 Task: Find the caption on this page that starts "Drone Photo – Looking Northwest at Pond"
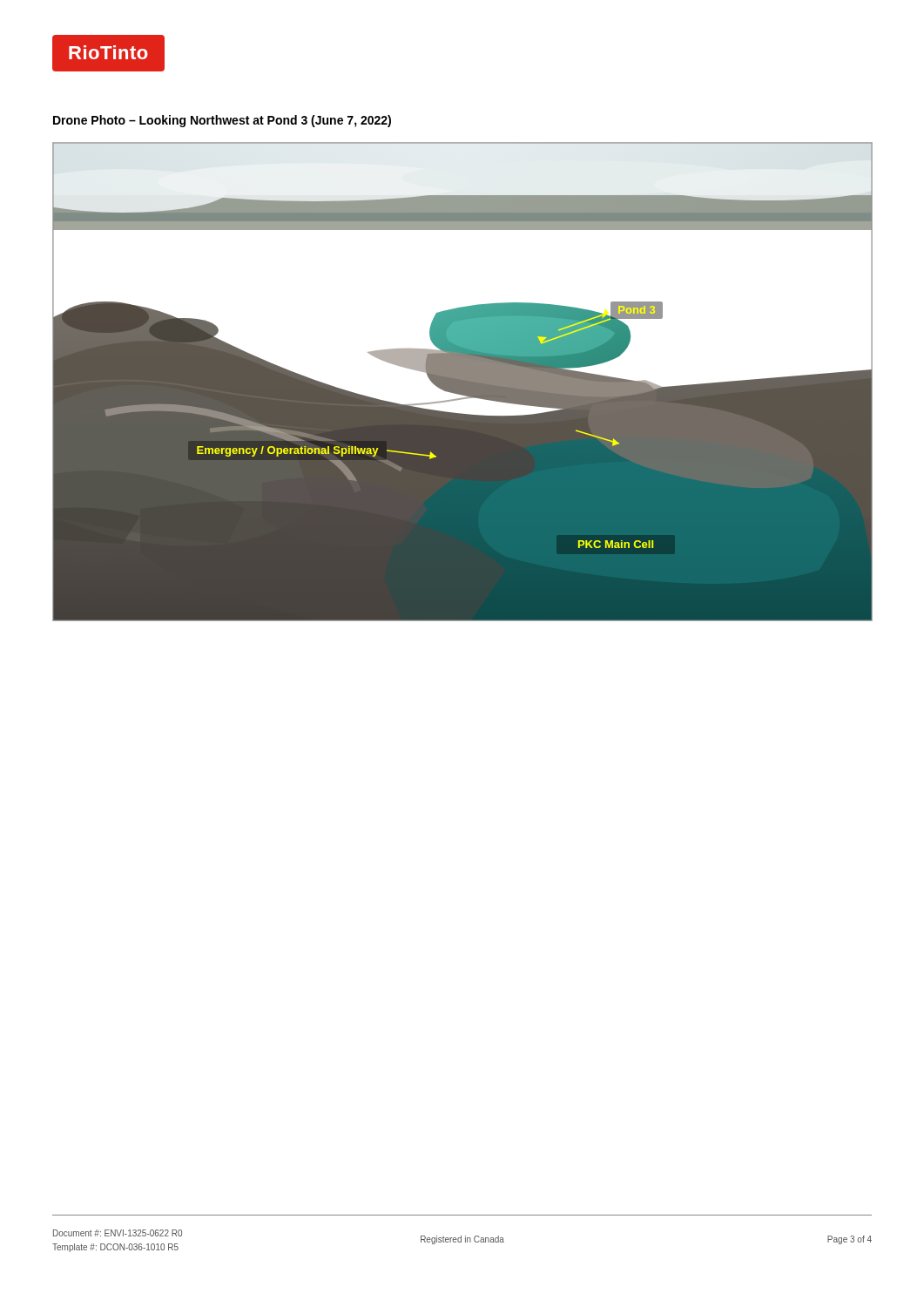point(222,121)
